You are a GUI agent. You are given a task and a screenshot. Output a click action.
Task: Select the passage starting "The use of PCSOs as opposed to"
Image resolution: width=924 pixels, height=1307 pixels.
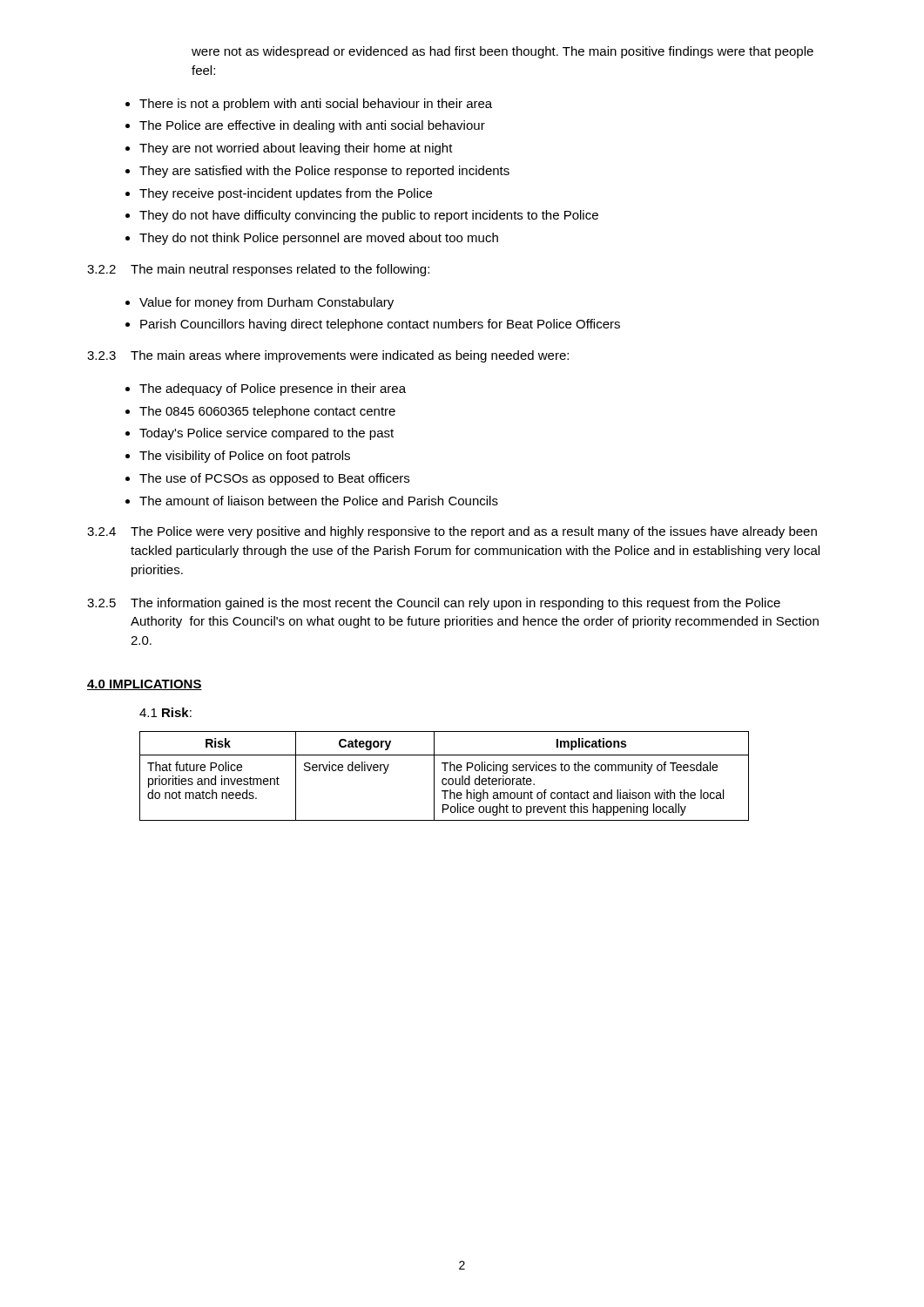tap(275, 478)
